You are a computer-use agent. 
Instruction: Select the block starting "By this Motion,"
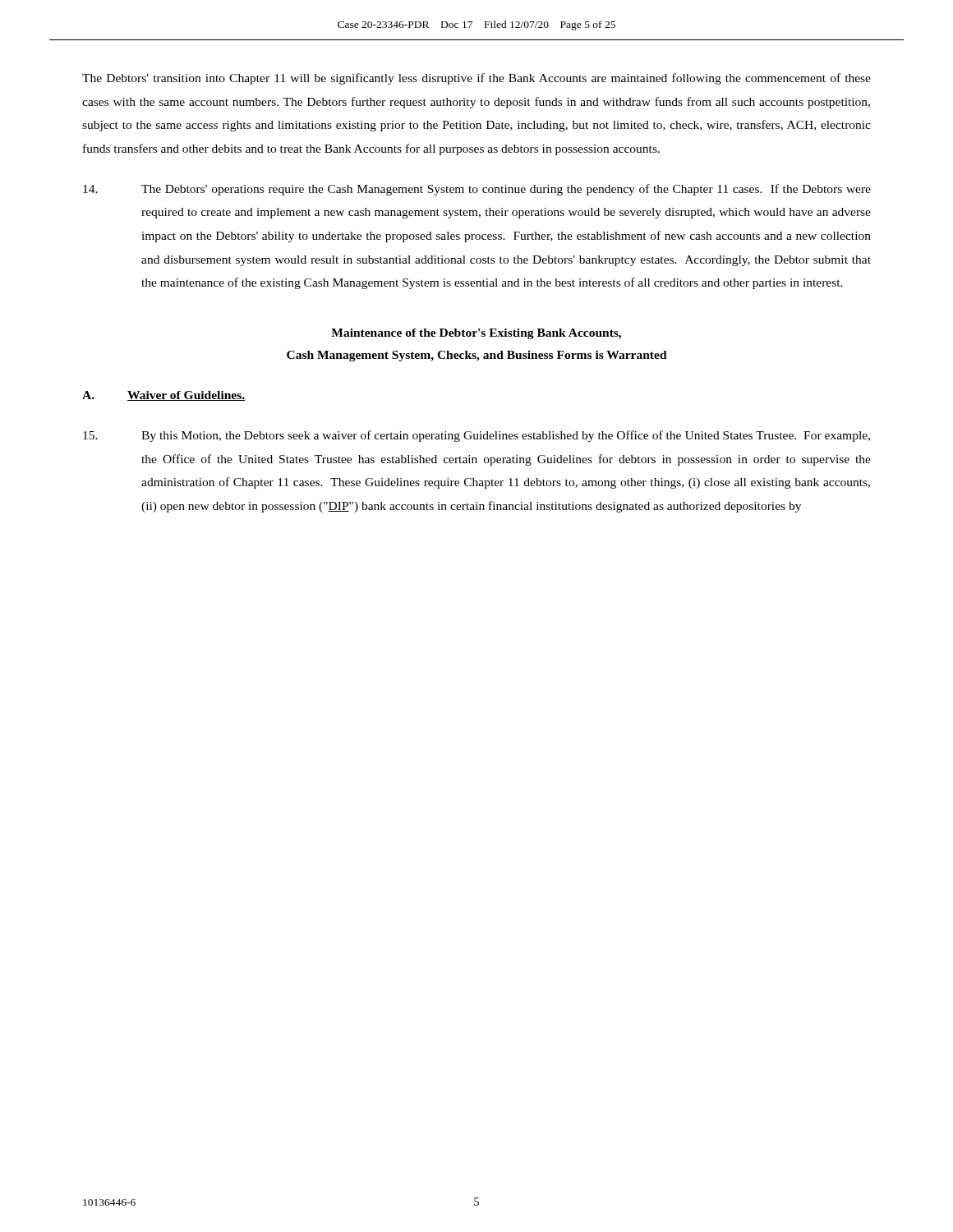476,471
